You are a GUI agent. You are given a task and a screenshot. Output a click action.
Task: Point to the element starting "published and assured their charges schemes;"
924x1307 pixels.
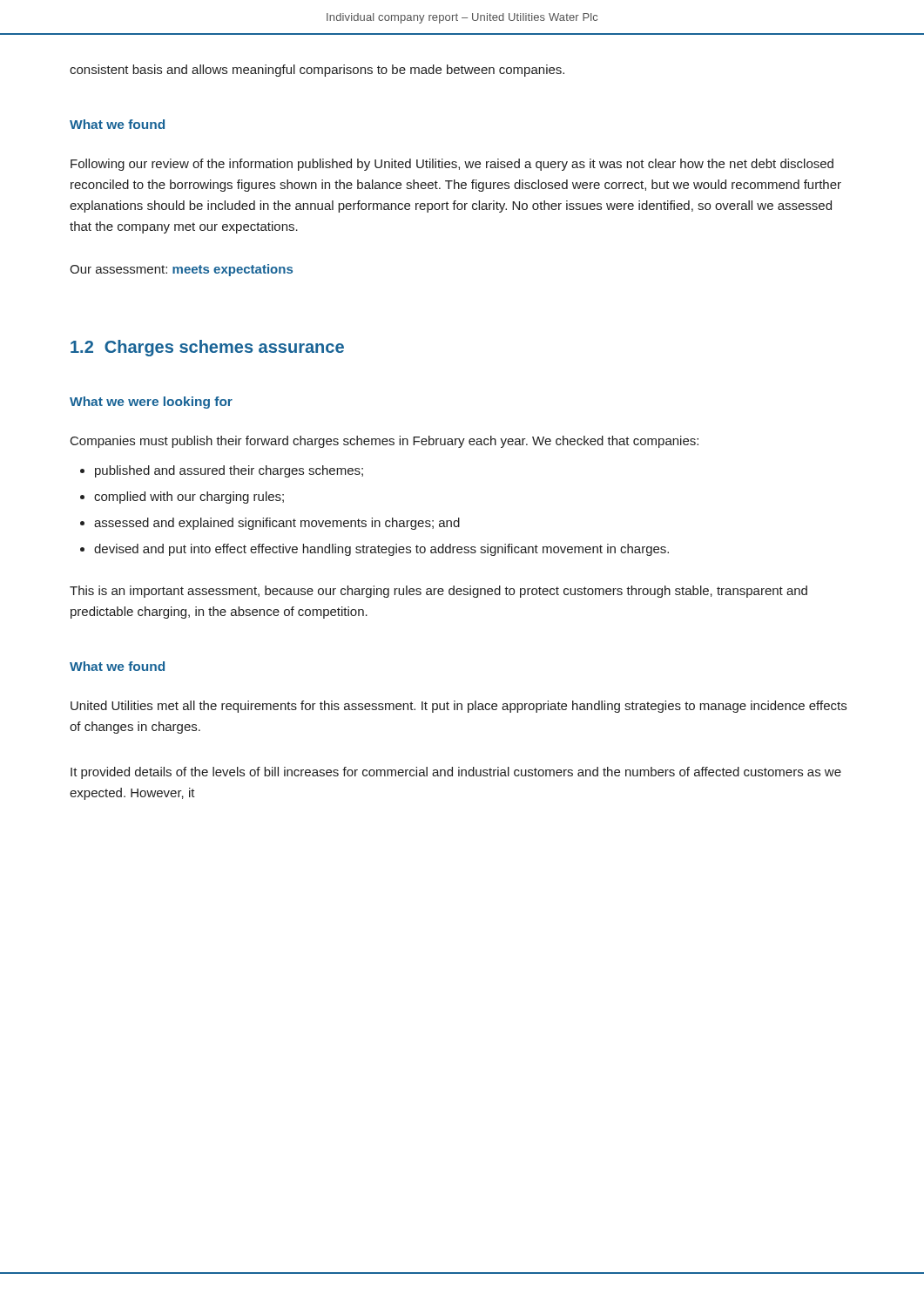click(229, 470)
